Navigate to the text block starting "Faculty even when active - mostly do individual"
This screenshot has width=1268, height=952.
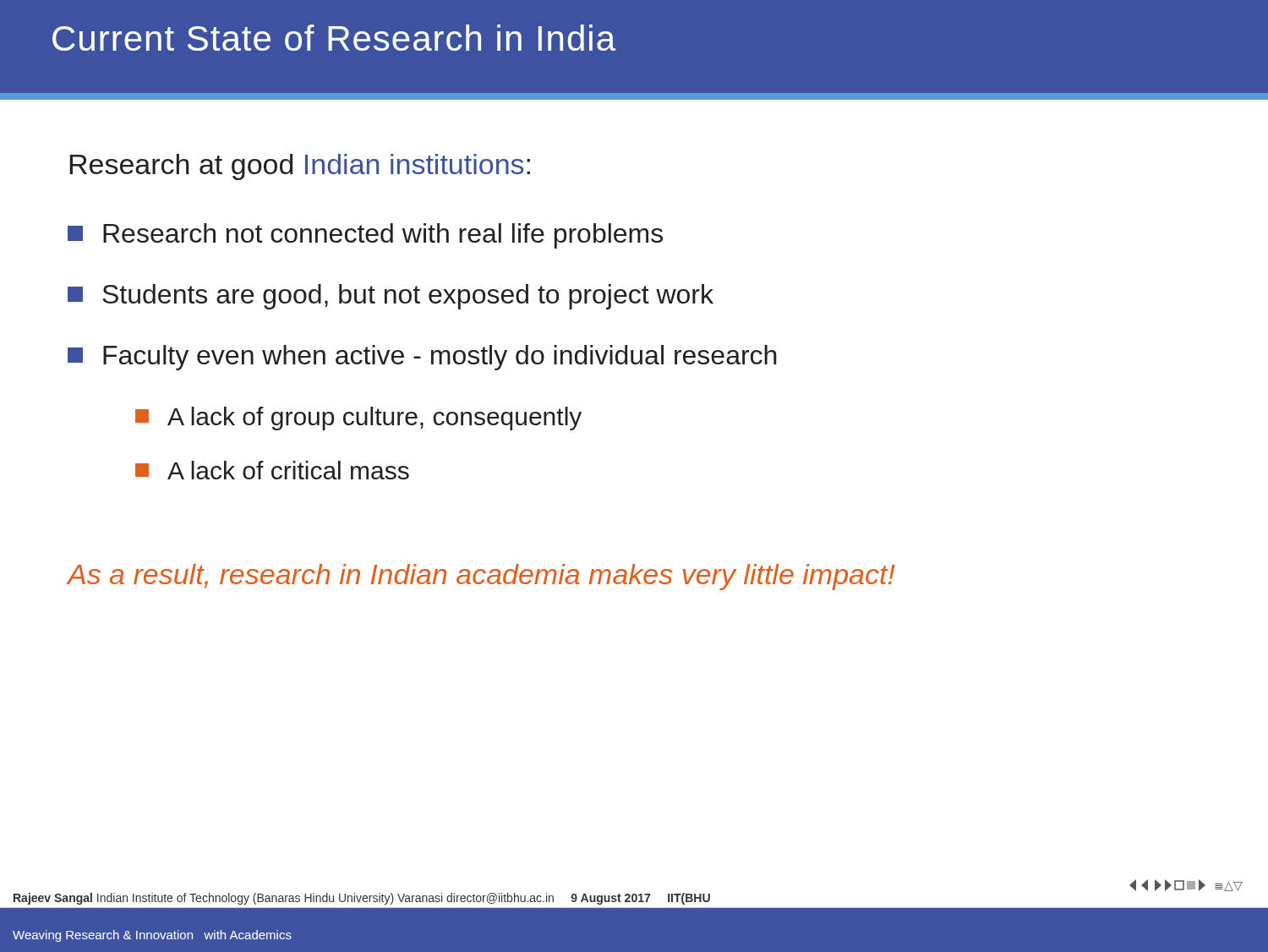(x=423, y=355)
